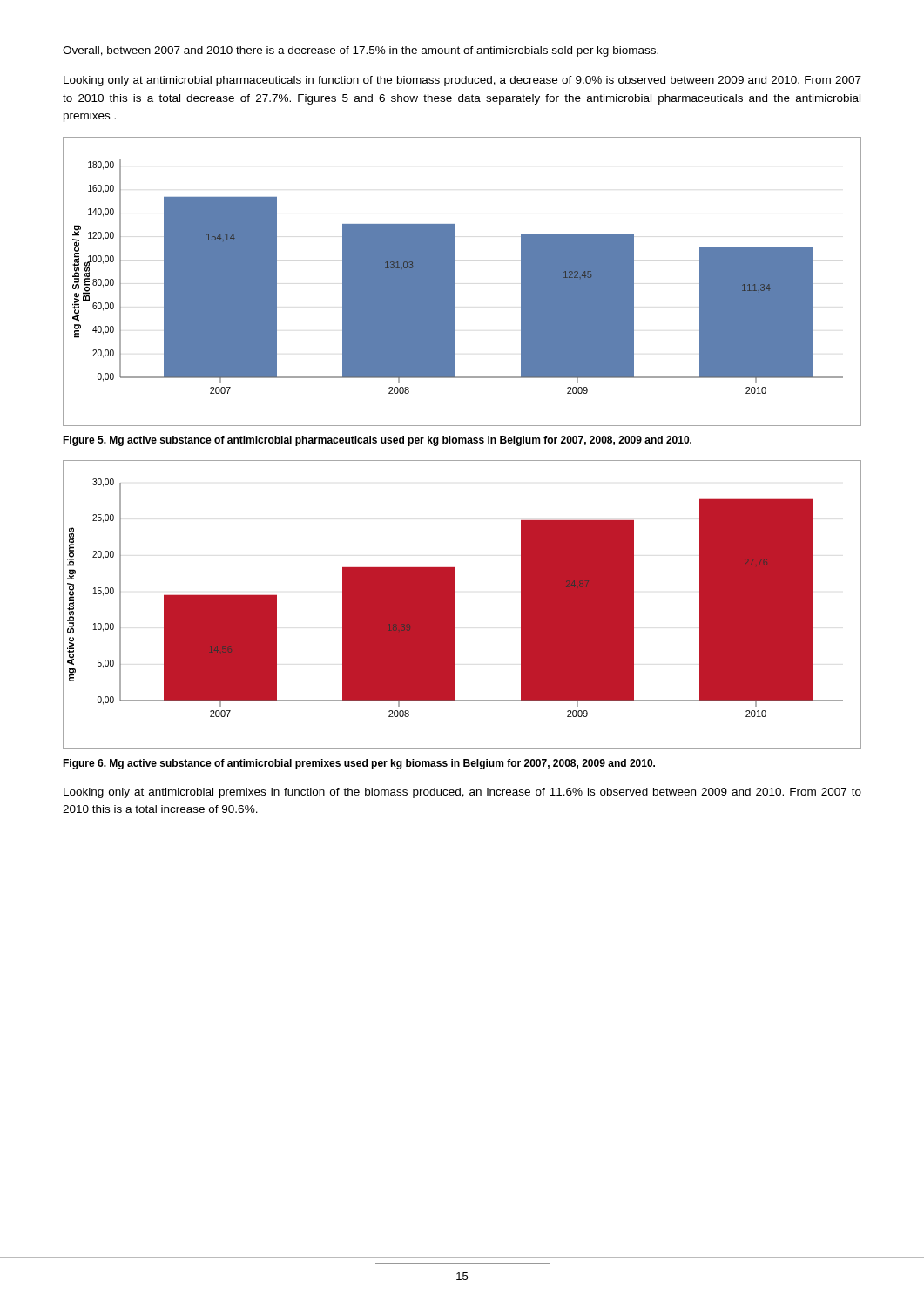The height and width of the screenshot is (1307, 924).
Task: Where is the caption that starts "Figure 5. Mg active substance of"?
Action: click(x=378, y=440)
